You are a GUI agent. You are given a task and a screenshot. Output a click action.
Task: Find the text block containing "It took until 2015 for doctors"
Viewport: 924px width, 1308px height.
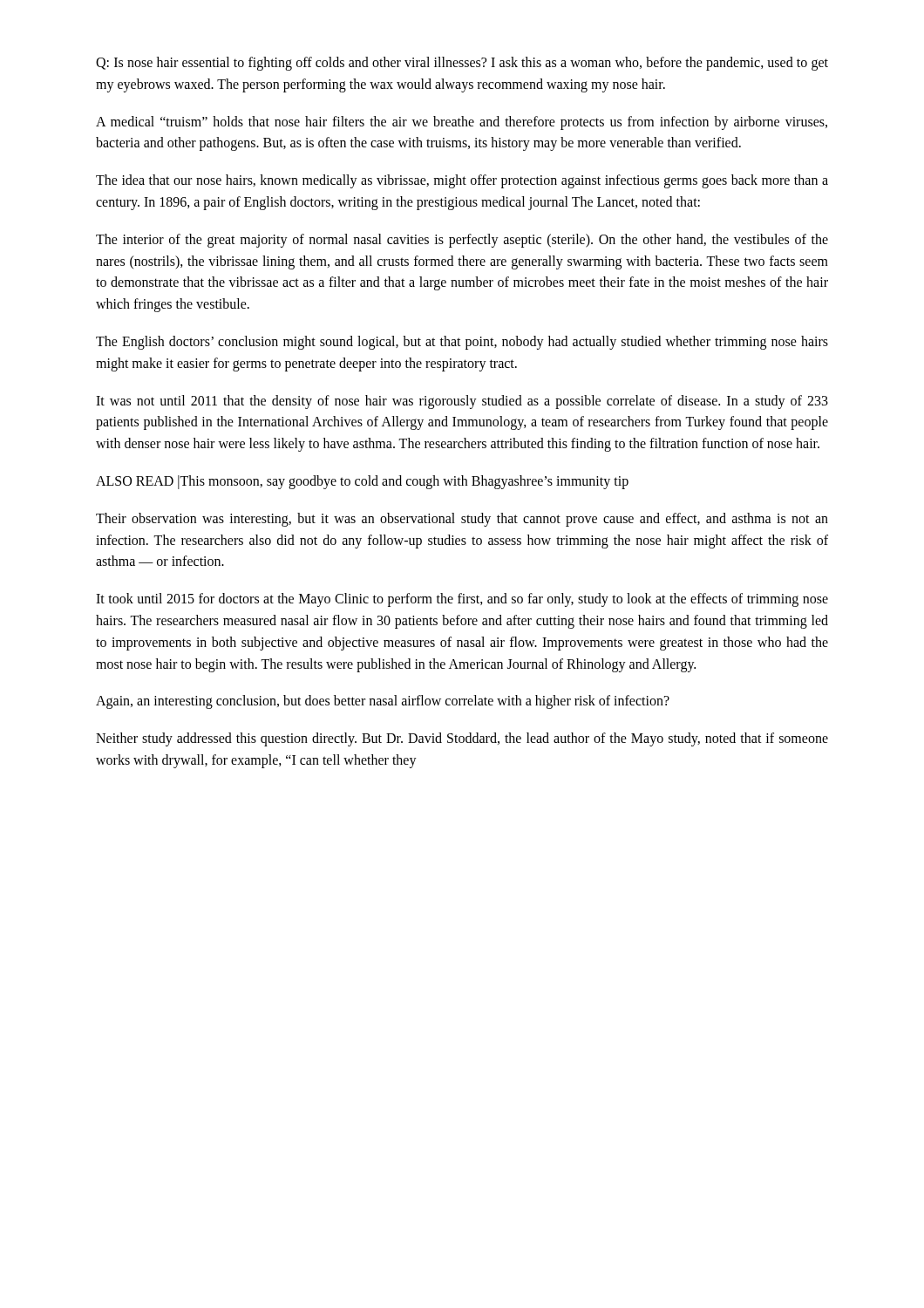point(462,631)
